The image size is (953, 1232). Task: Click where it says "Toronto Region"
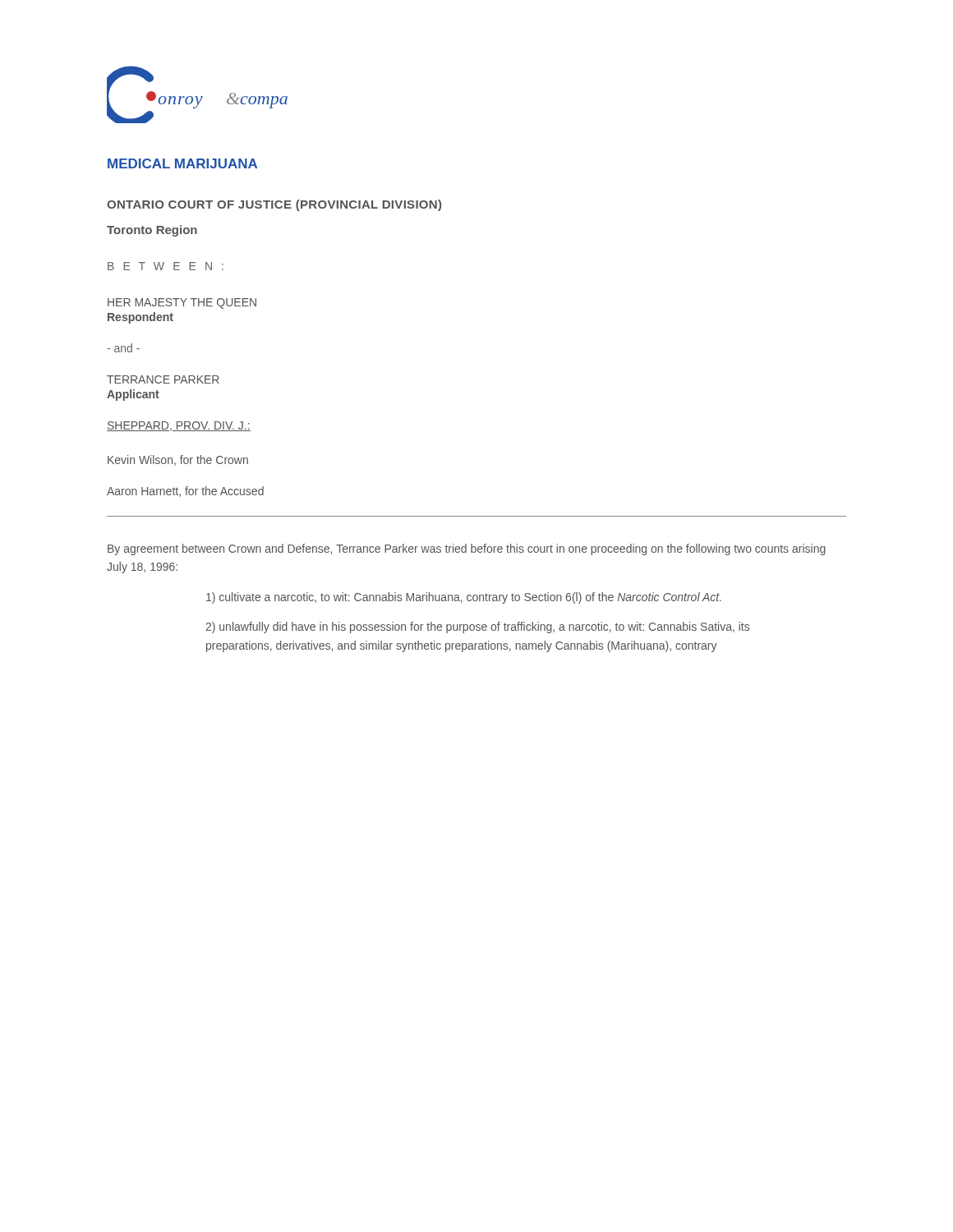[152, 230]
